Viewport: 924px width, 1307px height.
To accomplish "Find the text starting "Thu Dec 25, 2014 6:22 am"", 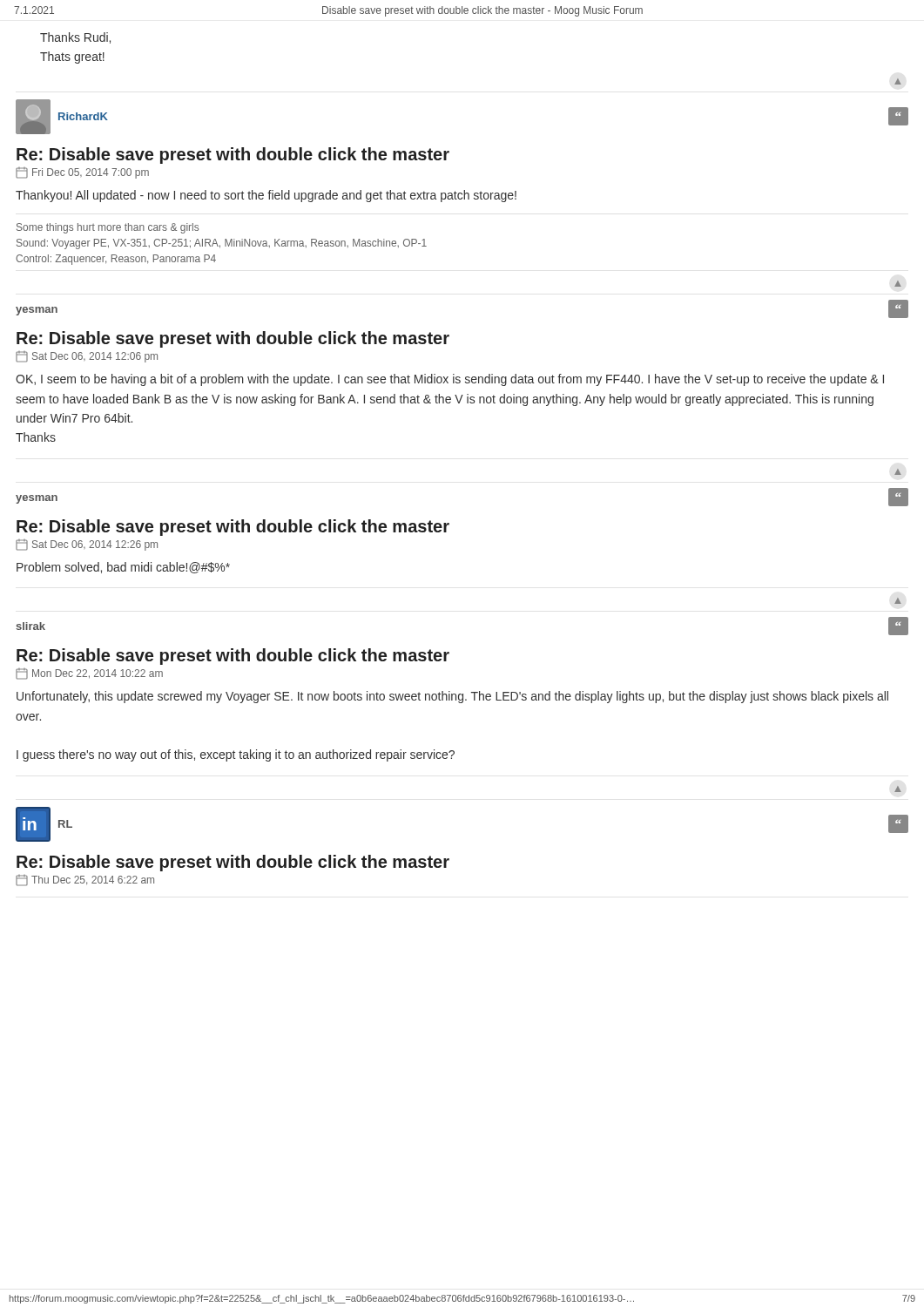I will coord(85,880).
